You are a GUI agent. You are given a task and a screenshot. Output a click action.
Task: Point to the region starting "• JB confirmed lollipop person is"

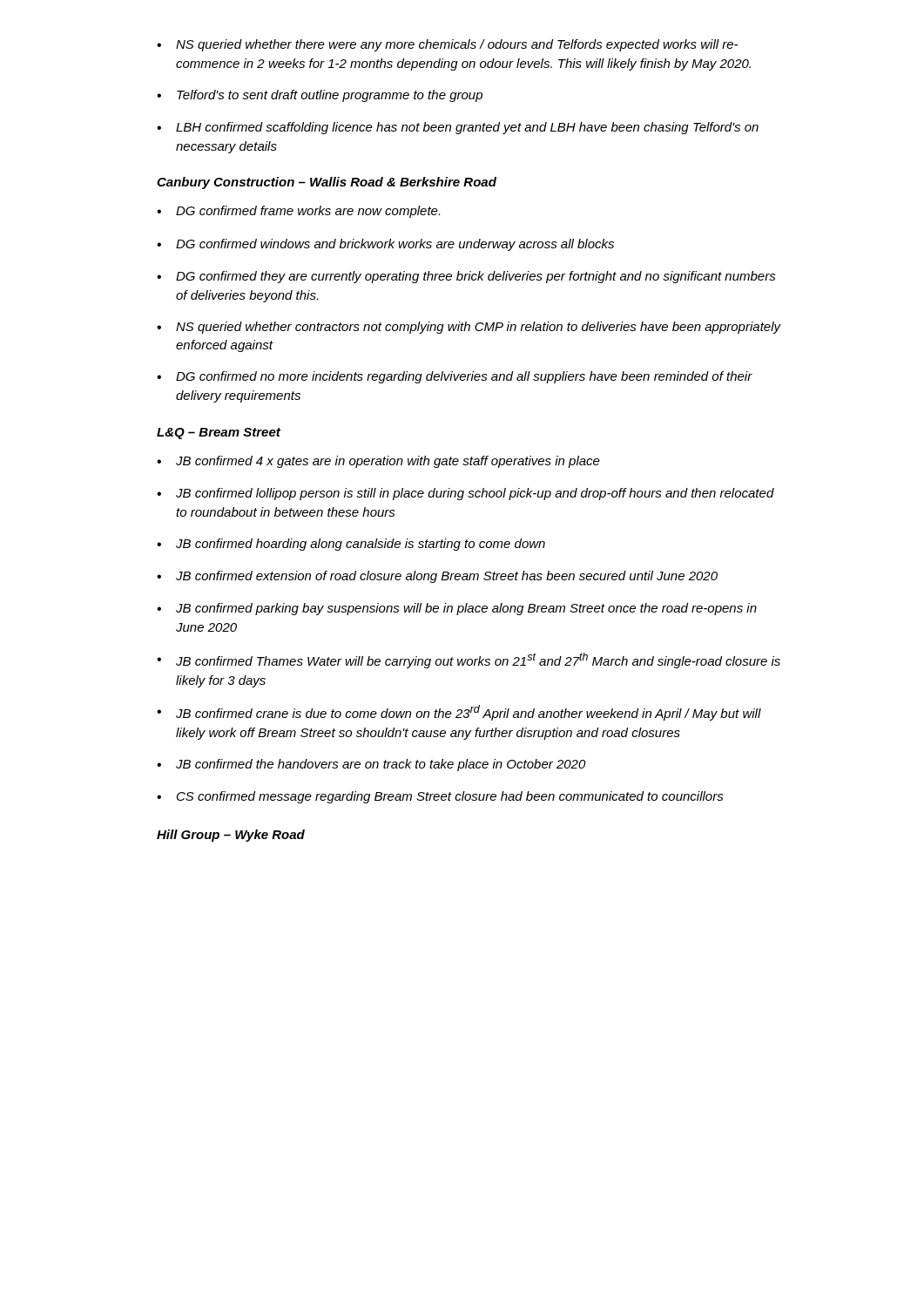(x=470, y=503)
